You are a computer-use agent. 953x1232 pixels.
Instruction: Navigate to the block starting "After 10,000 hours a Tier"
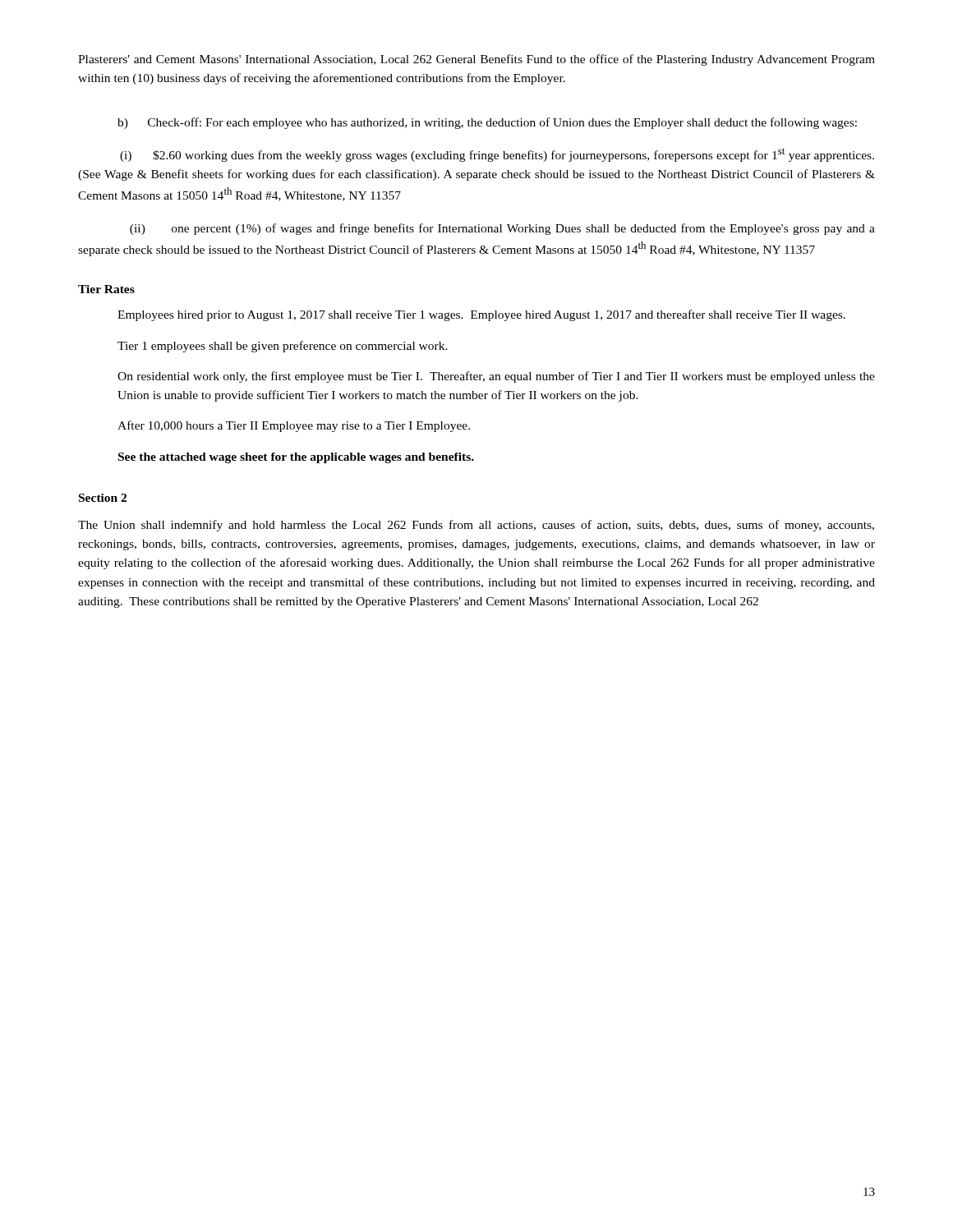tap(294, 425)
